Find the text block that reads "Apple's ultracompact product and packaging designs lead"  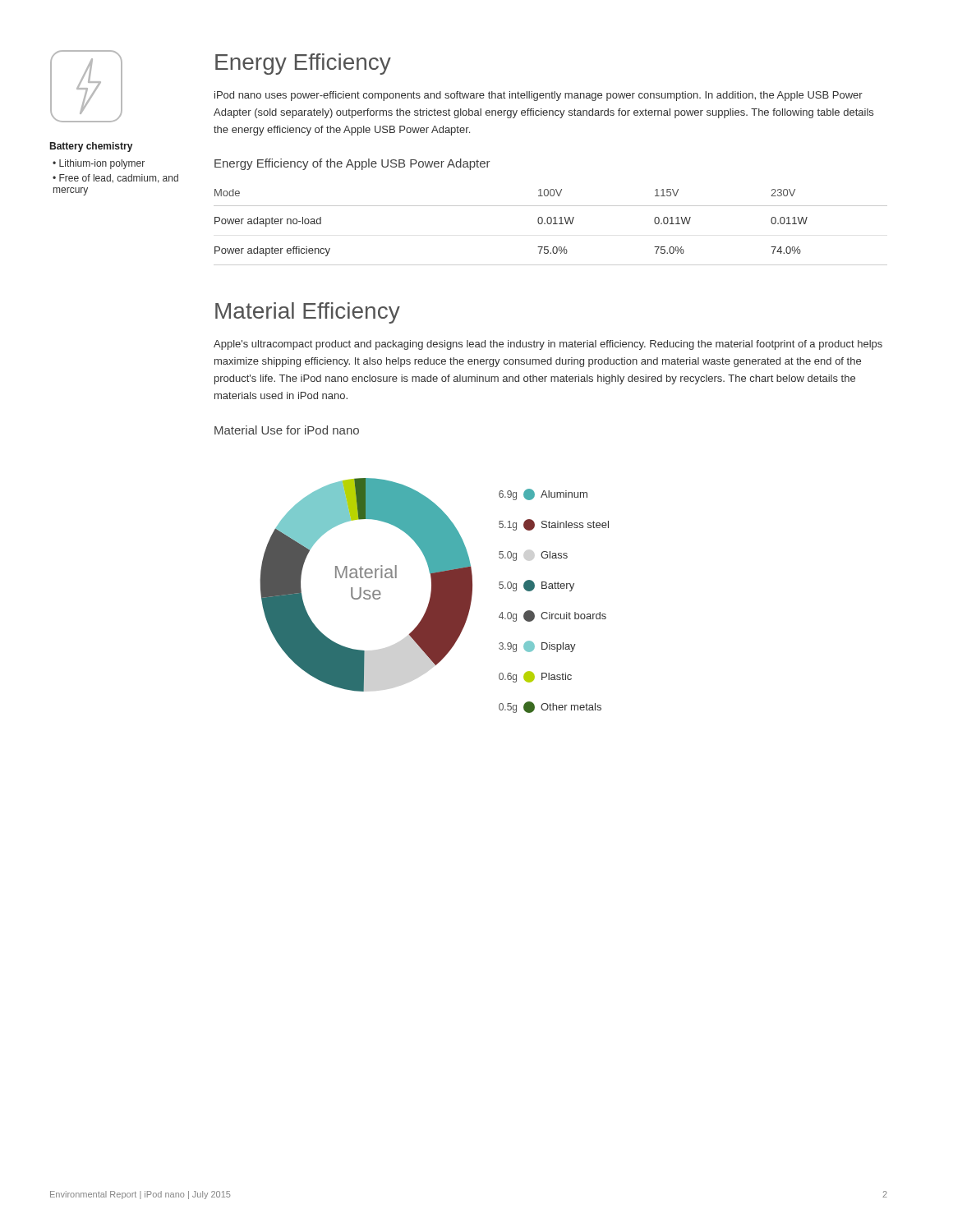[548, 370]
